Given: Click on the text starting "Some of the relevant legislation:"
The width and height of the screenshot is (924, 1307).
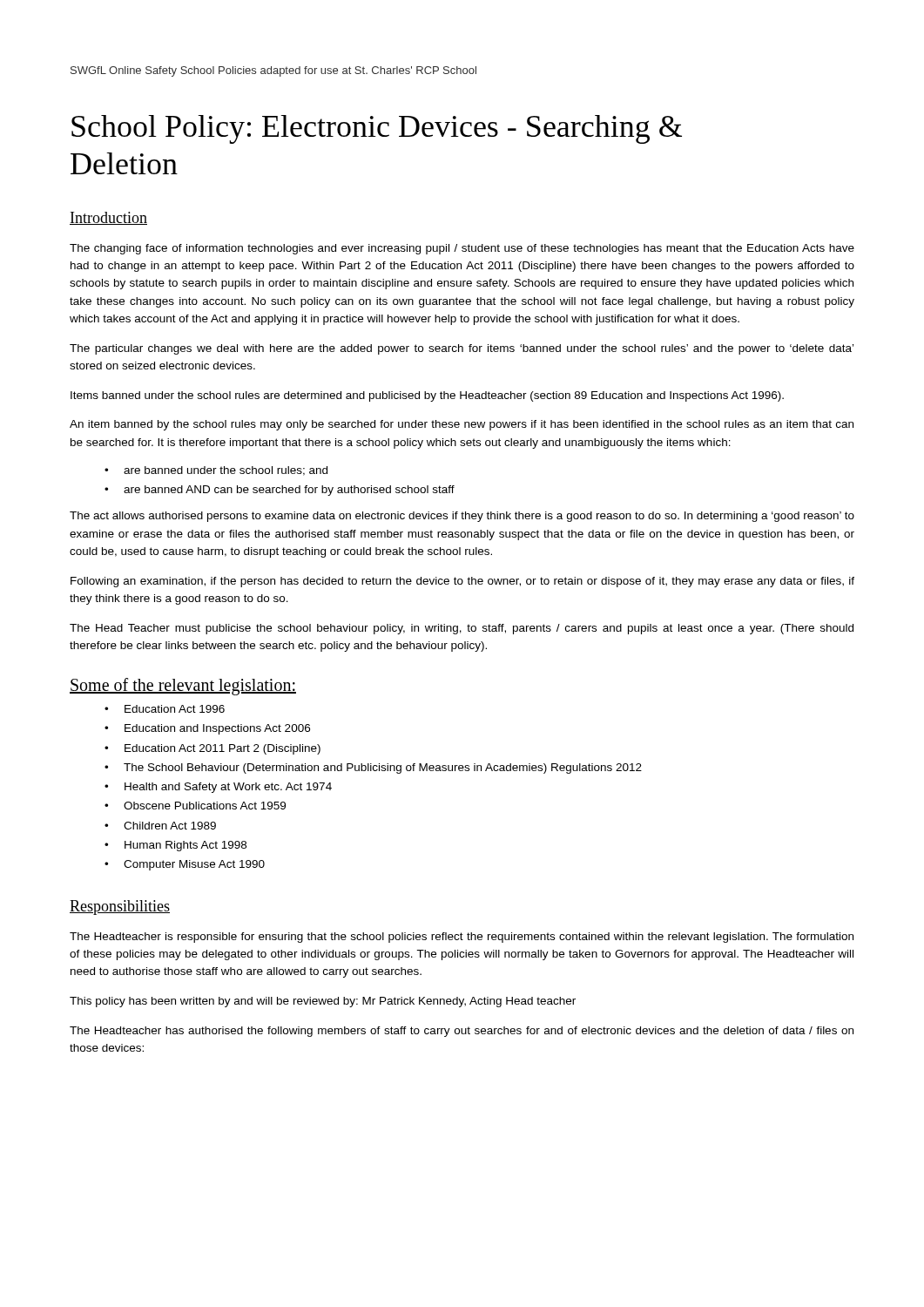Looking at the screenshot, I should (x=183, y=687).
